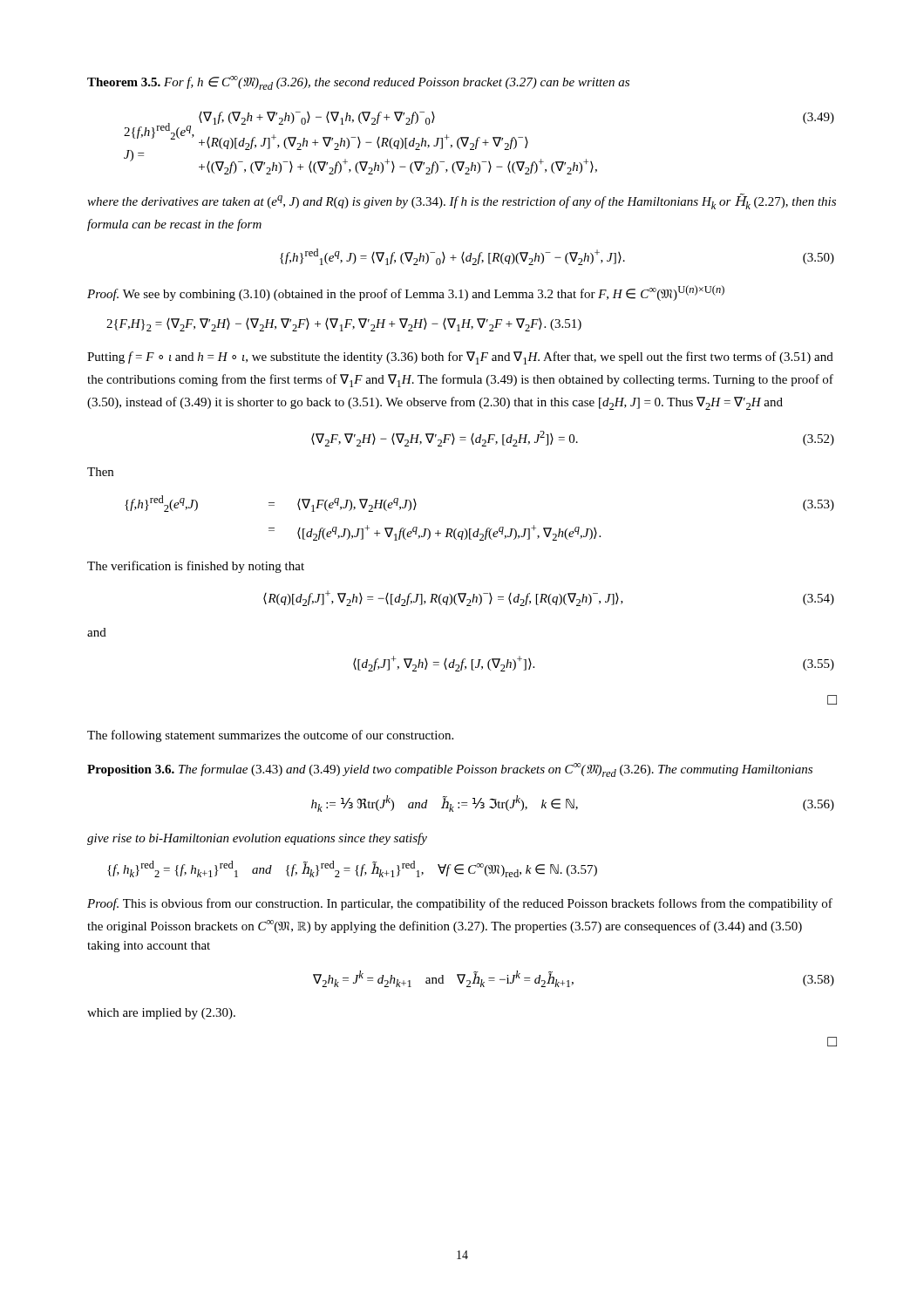This screenshot has width=924, height=1308.
Task: Locate the formula that reads "2{f,h}red2(eq, J) = ⟨∇1f, (∇2h + ∇′2h)−0⟩"
Action: (x=462, y=142)
